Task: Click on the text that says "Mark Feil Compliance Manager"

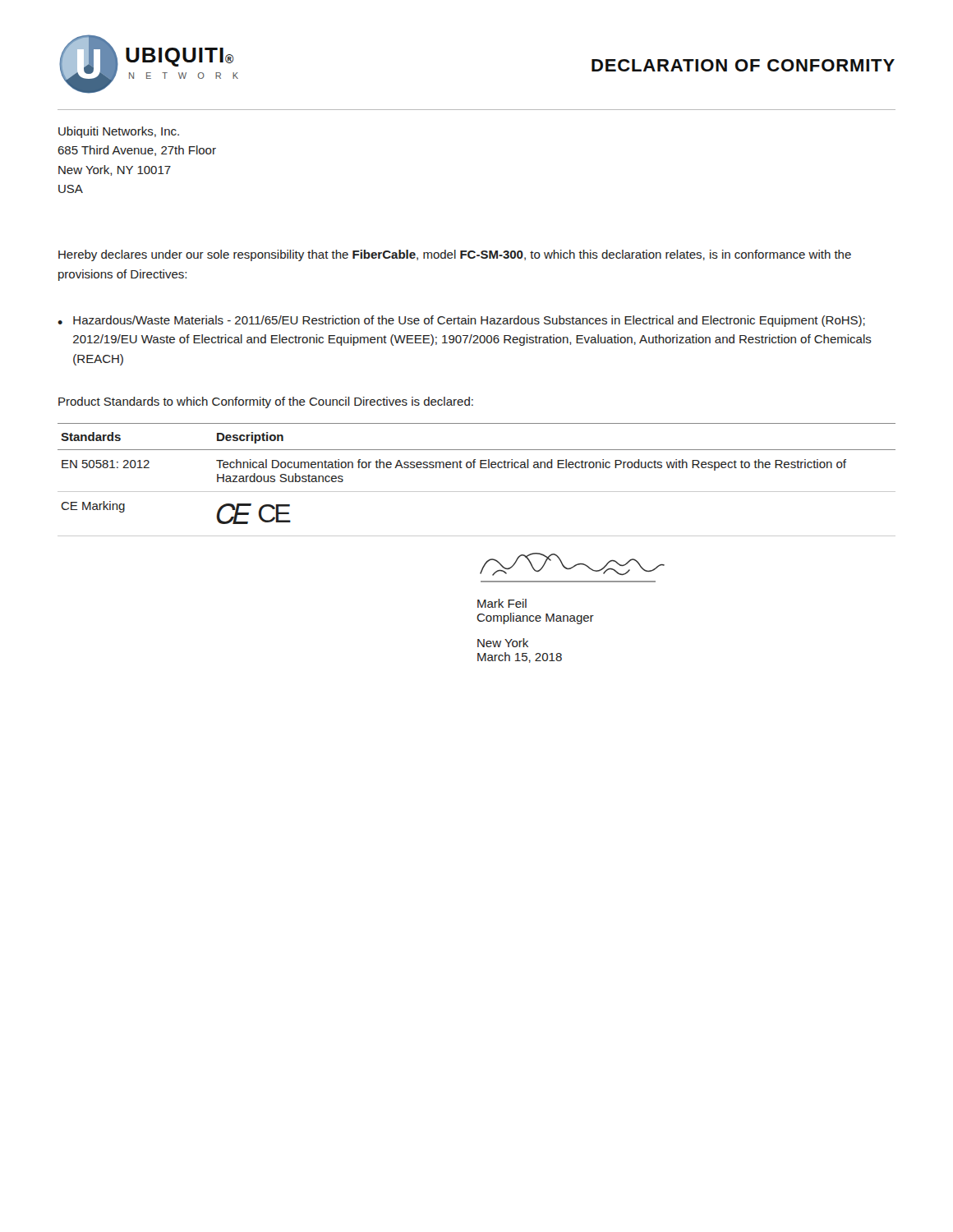Action: [x=502, y=603]
